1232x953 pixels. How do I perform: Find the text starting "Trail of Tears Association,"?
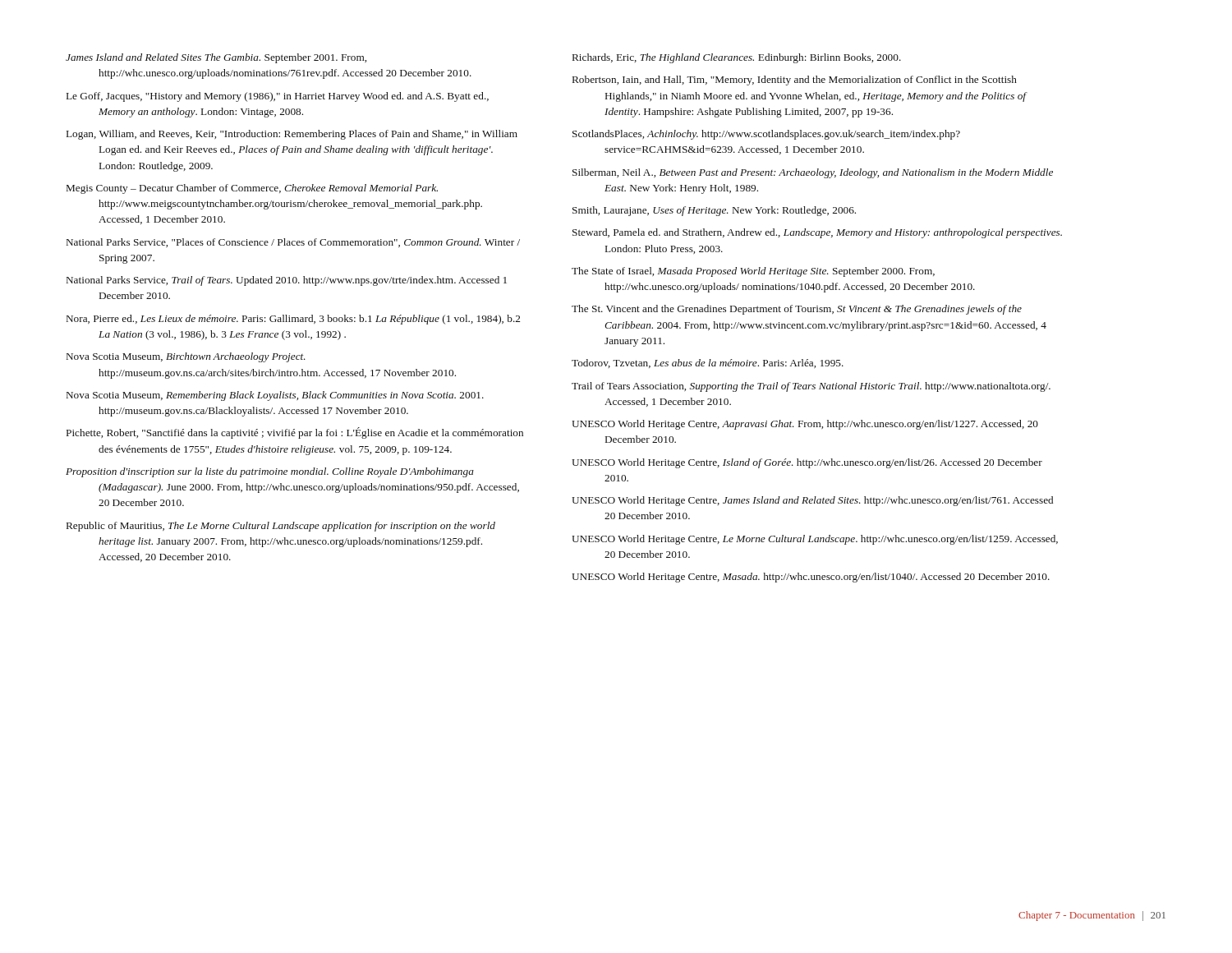811,393
